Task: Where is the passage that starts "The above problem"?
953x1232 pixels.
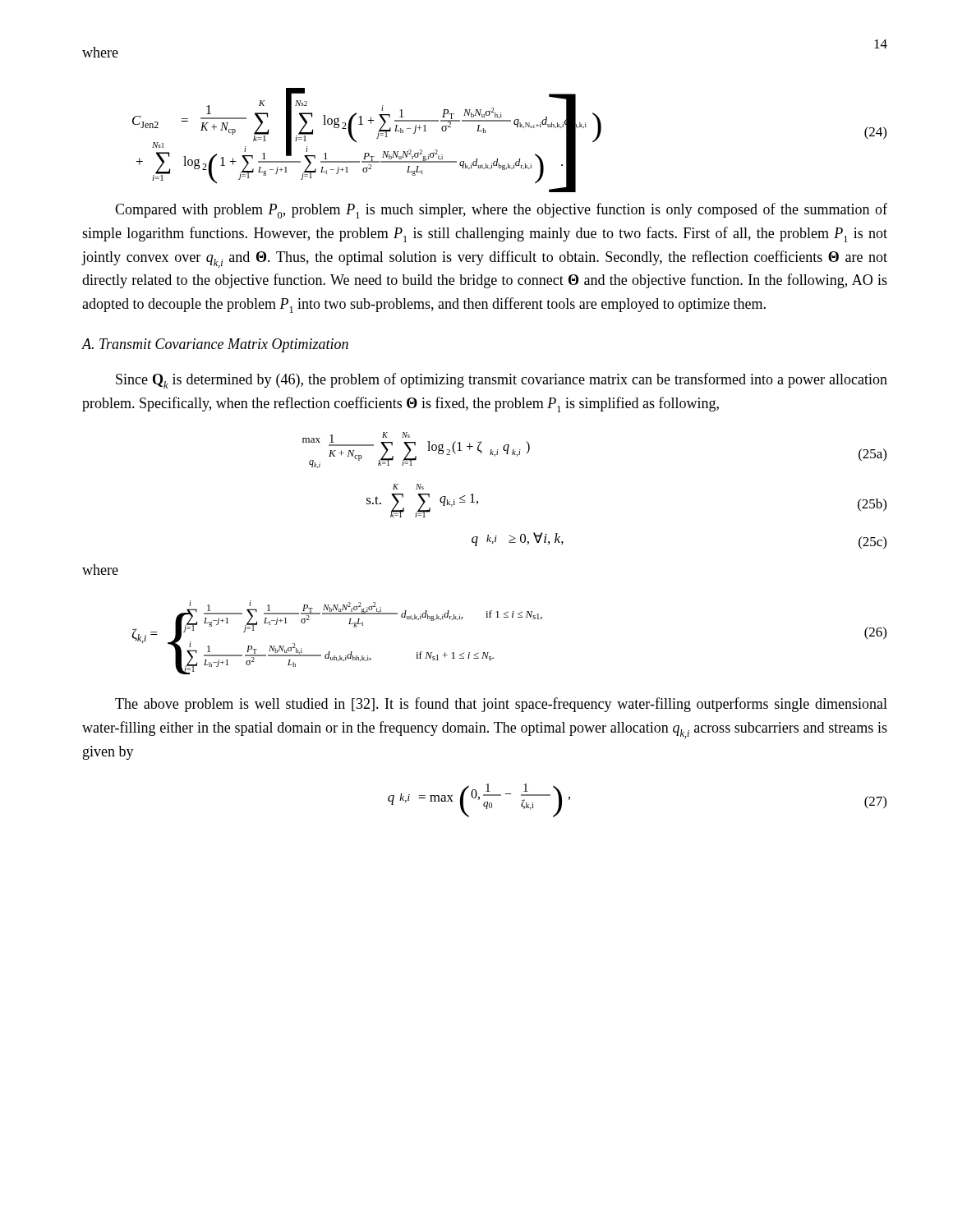Action: (485, 728)
